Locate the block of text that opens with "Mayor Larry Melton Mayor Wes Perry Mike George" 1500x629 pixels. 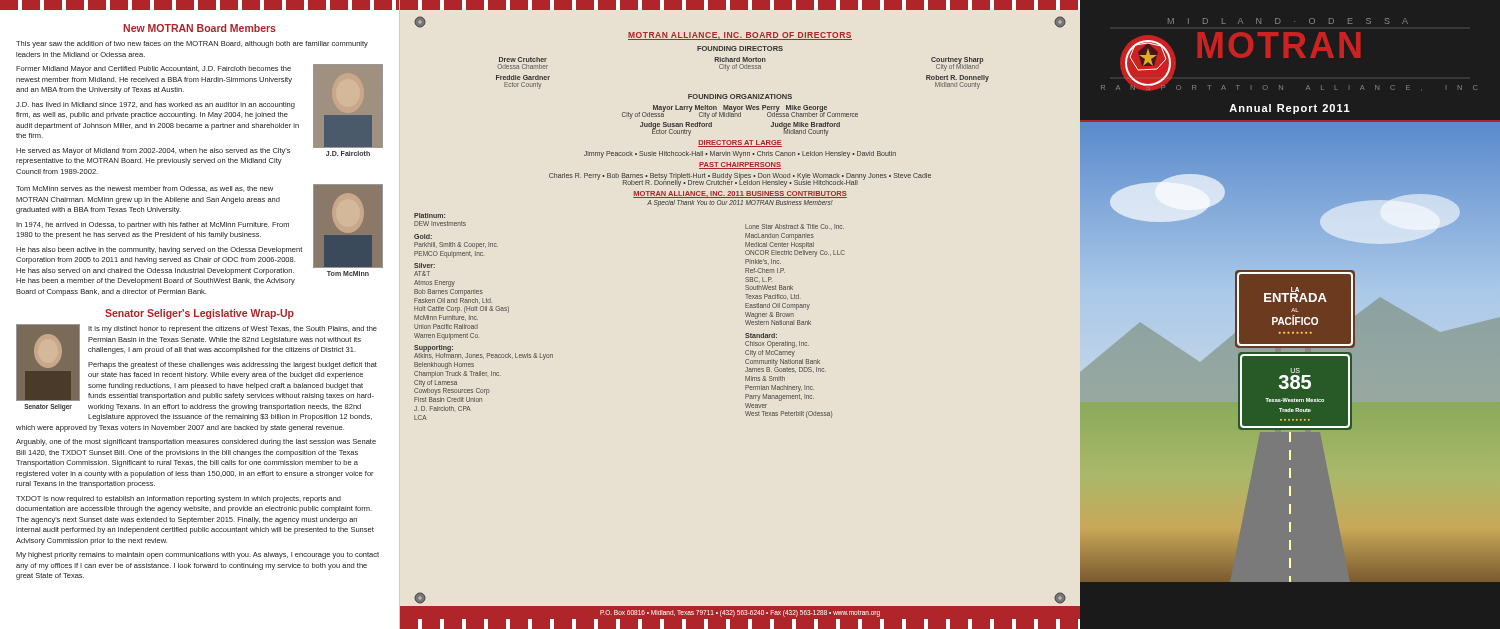pos(740,111)
